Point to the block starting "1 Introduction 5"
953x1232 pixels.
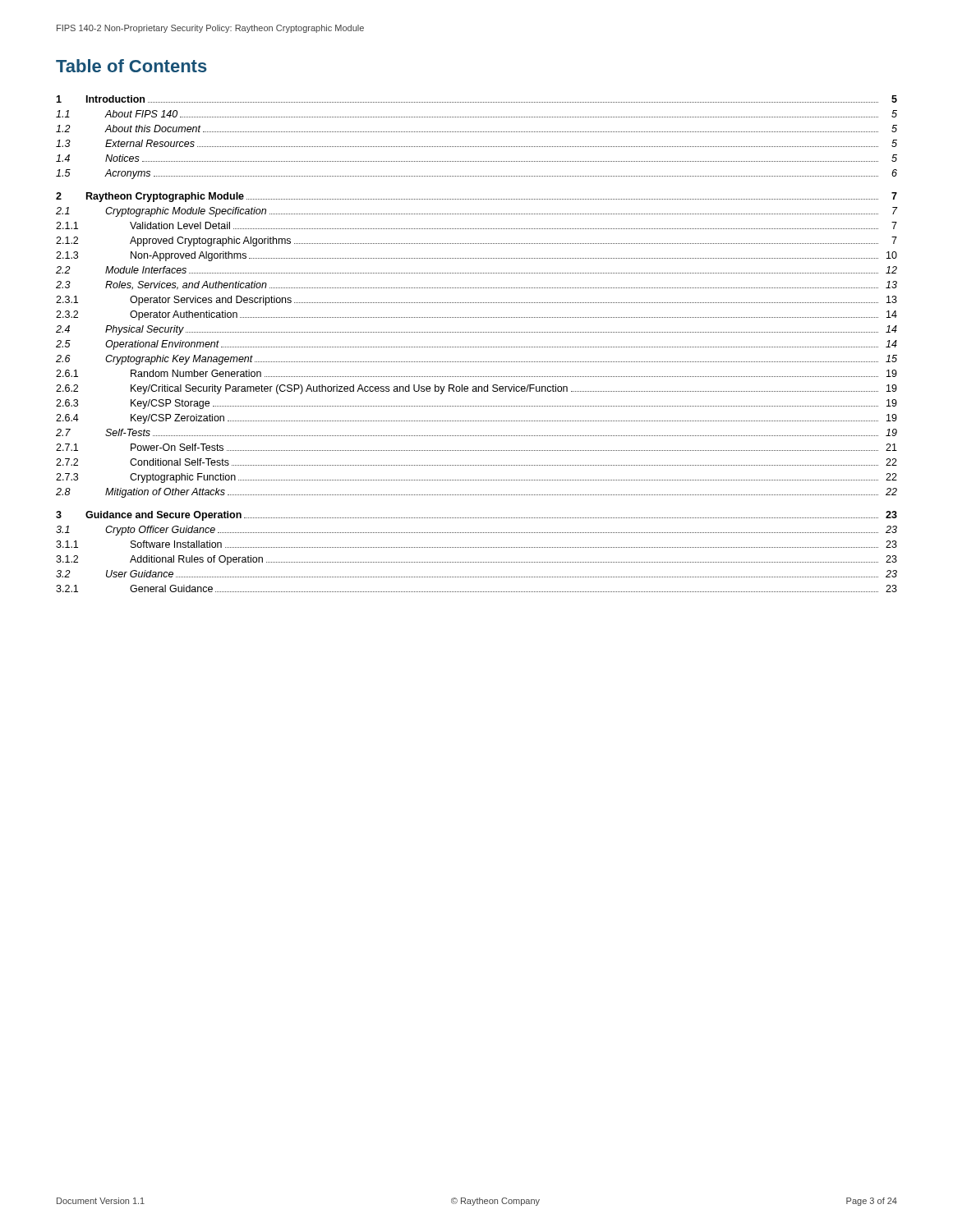click(x=476, y=99)
